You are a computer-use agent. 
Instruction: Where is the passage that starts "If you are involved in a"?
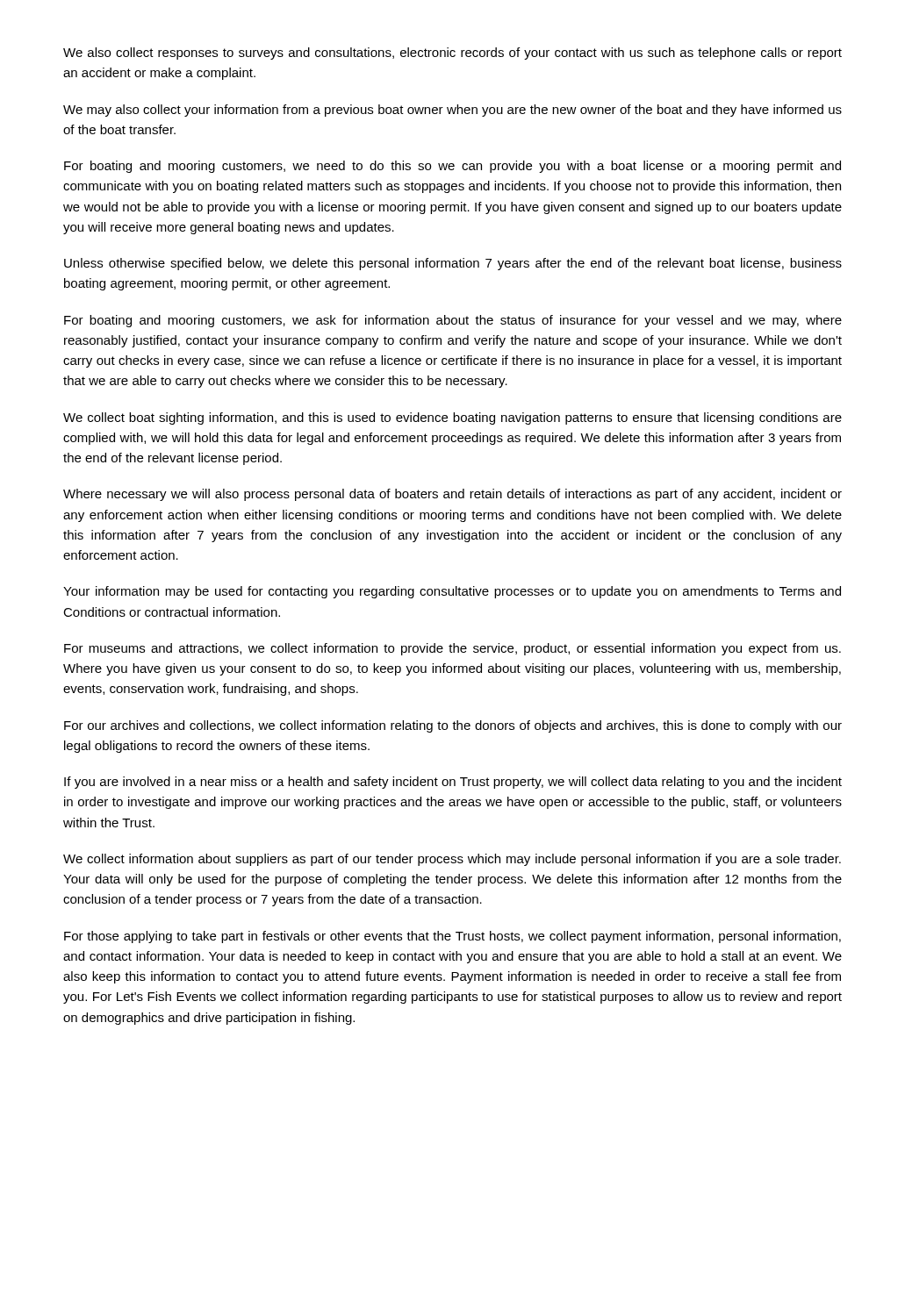[x=452, y=802]
